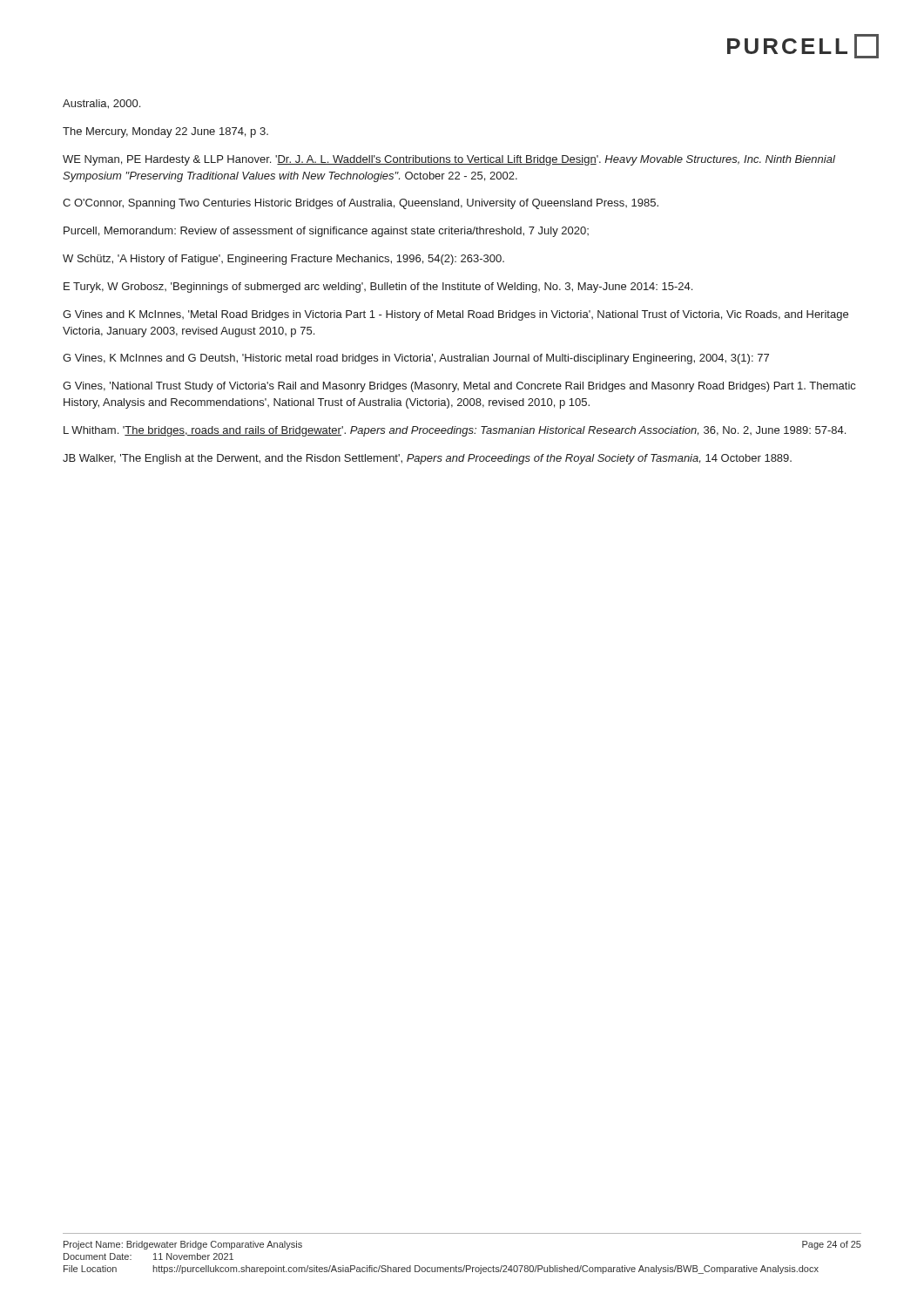Click on the text block with the text "E Turyk, W"
Image resolution: width=924 pixels, height=1307 pixels.
tap(378, 286)
